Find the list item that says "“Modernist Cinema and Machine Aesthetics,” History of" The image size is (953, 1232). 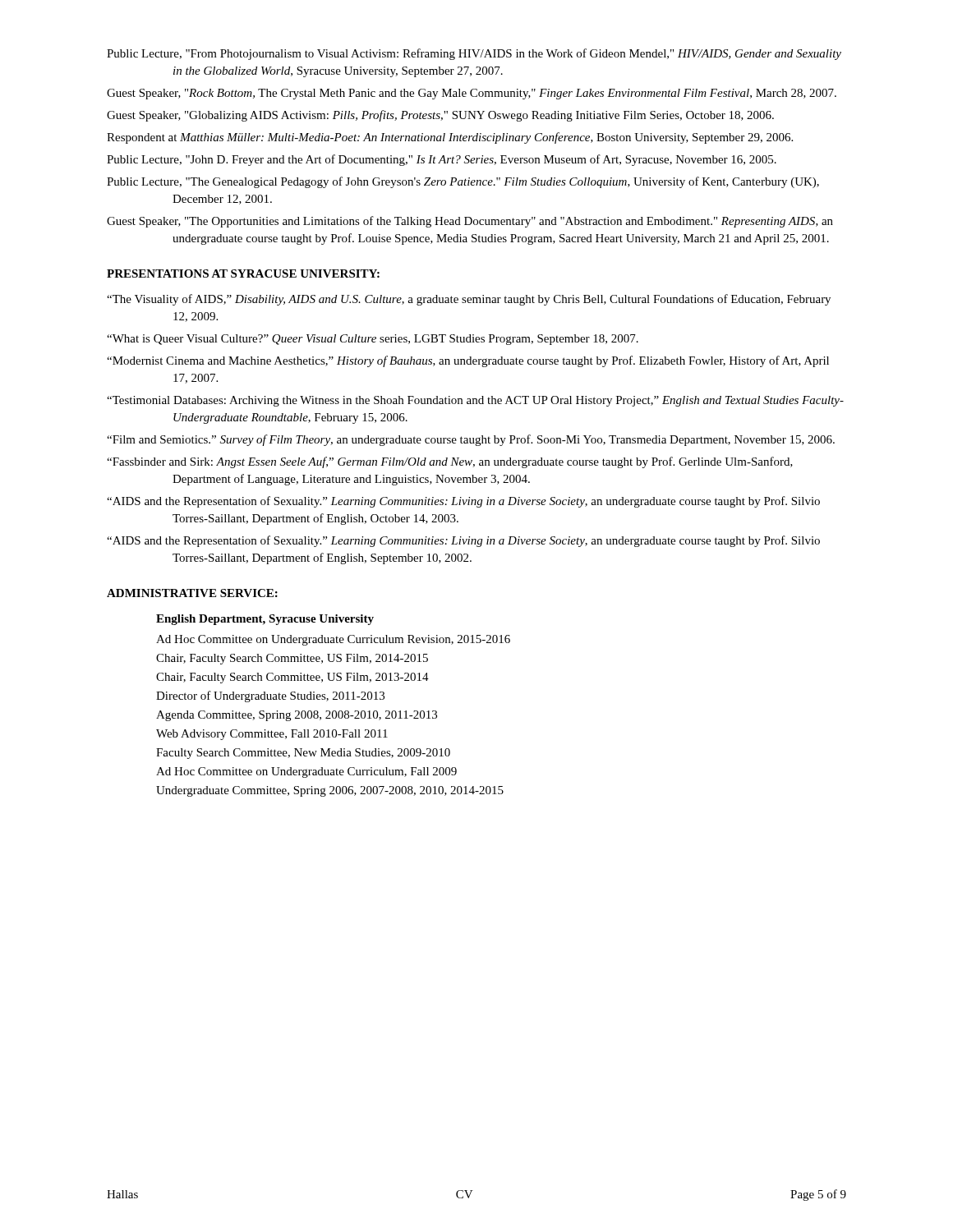click(468, 369)
